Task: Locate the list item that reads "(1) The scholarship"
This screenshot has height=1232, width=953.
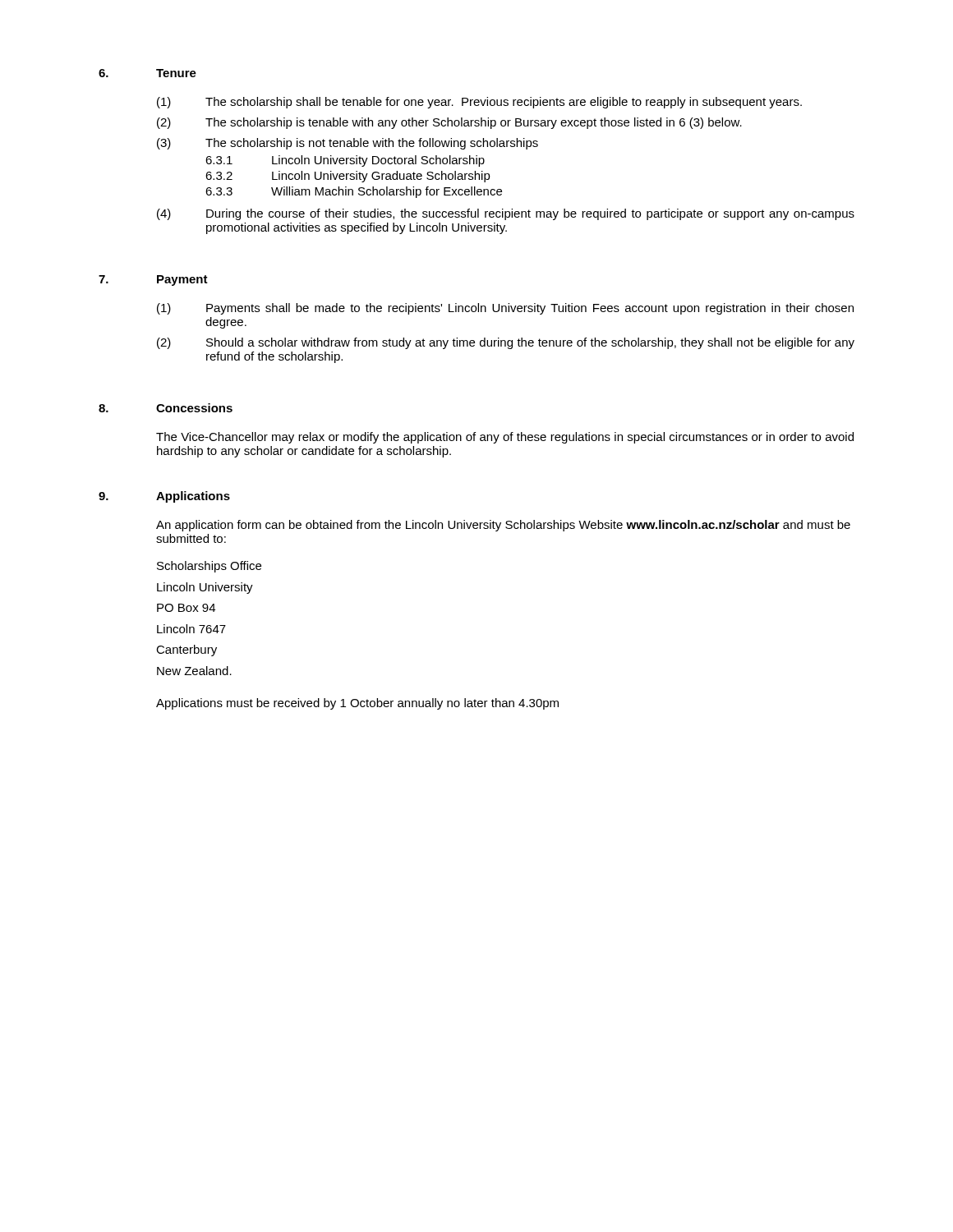Action: 505,101
